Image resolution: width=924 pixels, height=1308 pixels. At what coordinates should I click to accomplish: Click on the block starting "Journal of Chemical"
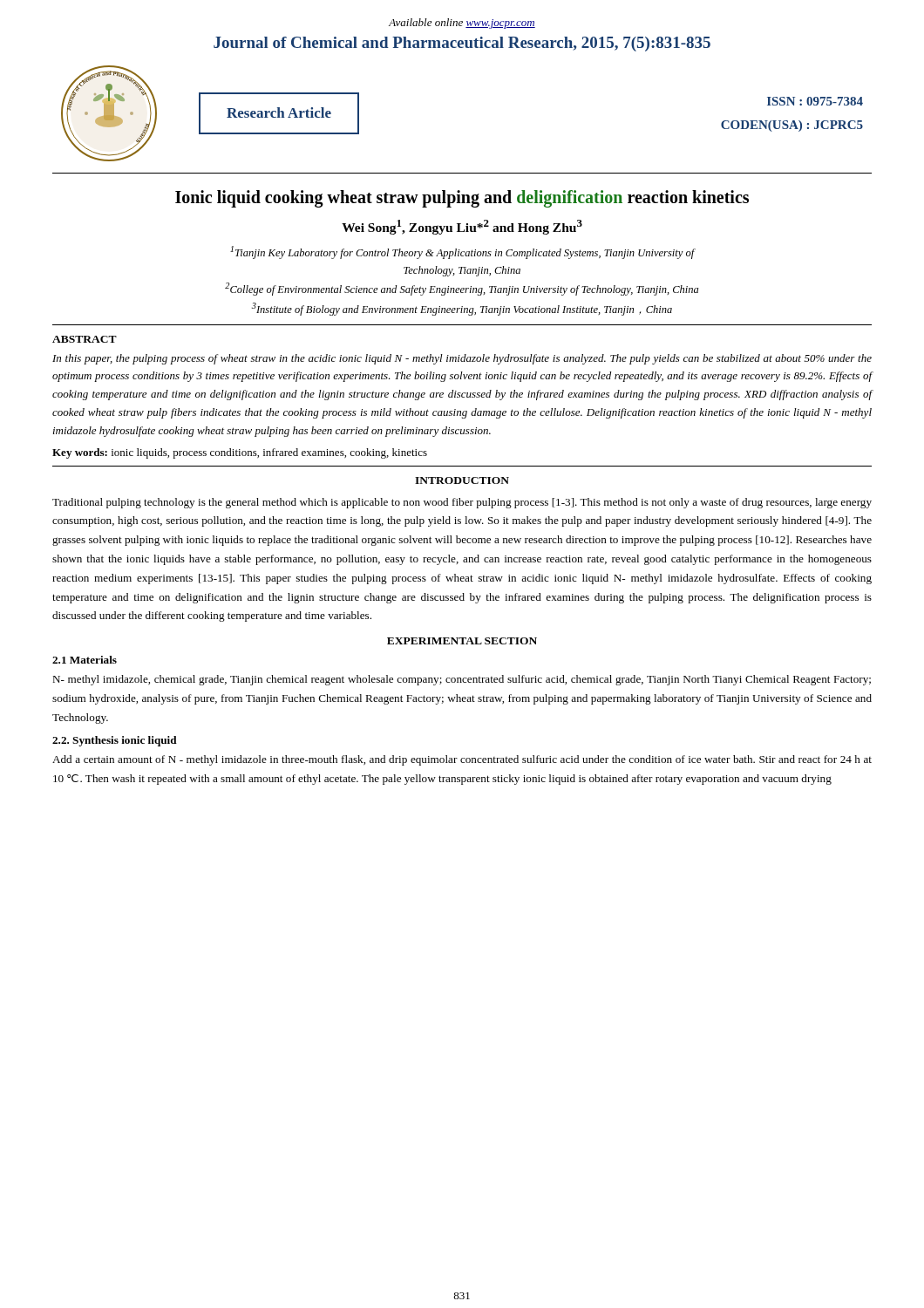(x=462, y=42)
